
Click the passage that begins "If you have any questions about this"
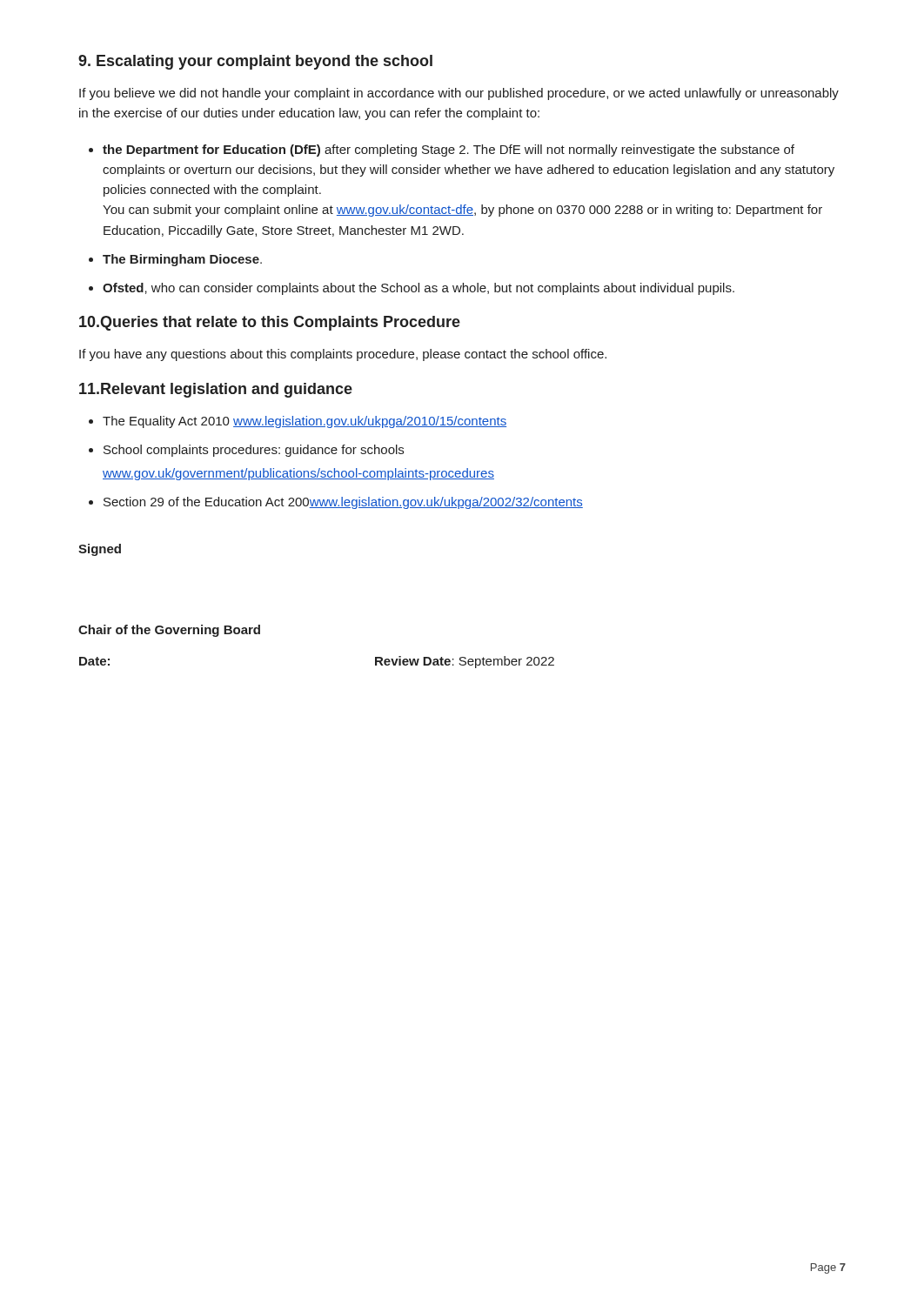(462, 354)
